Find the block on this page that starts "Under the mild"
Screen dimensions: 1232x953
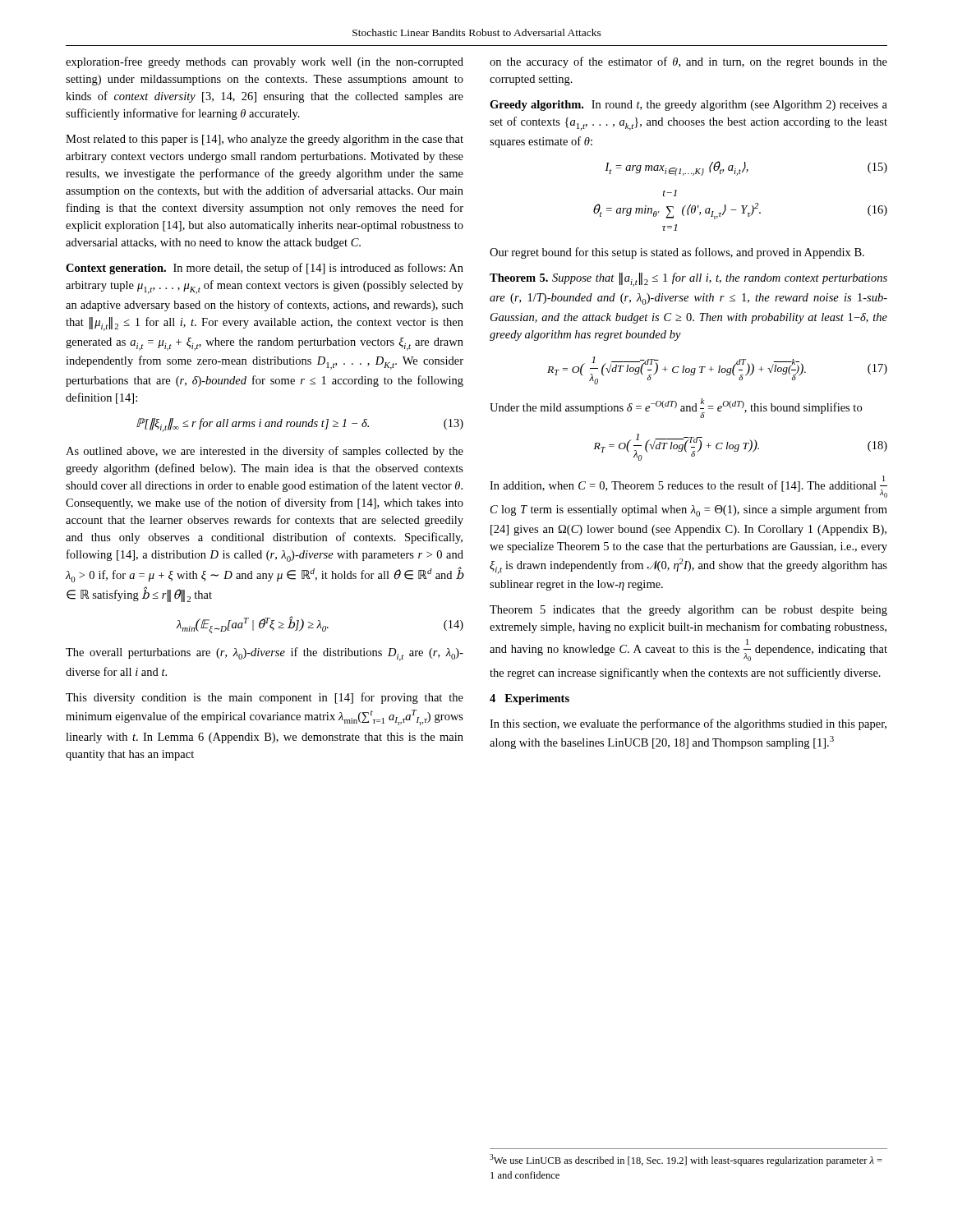tap(688, 408)
